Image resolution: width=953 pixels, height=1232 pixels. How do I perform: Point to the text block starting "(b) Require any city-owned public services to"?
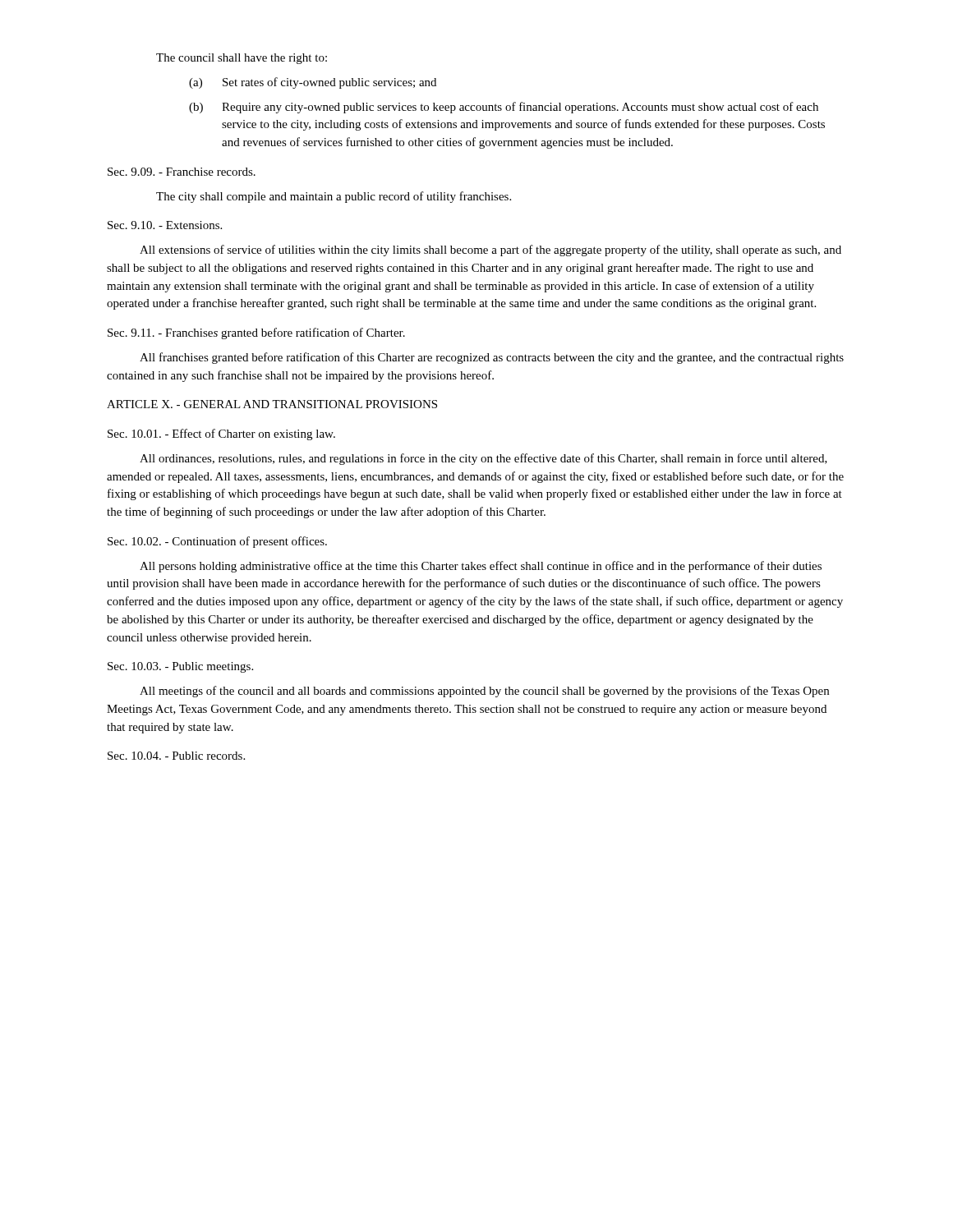pos(518,125)
